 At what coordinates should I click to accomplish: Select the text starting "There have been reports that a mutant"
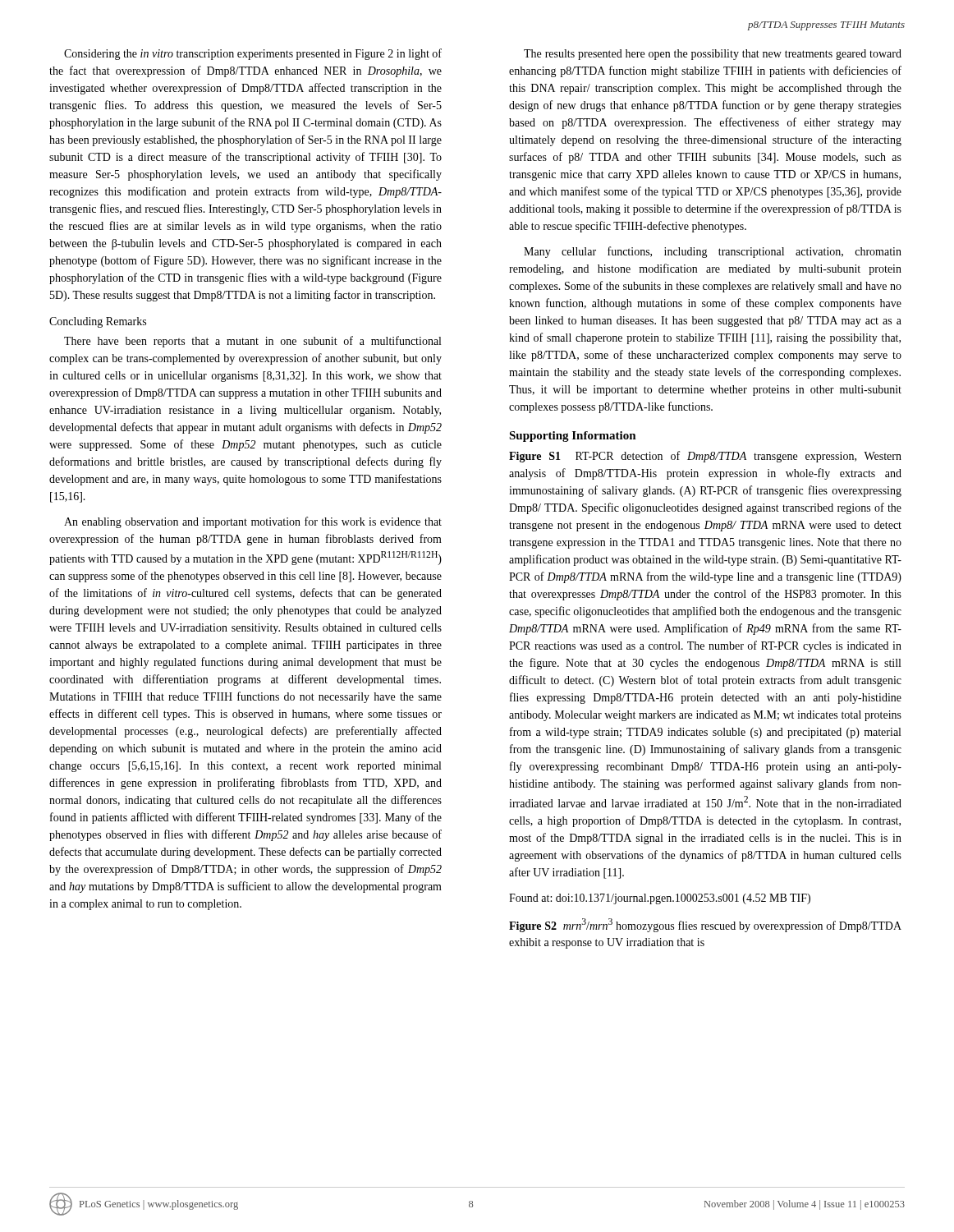(x=245, y=419)
